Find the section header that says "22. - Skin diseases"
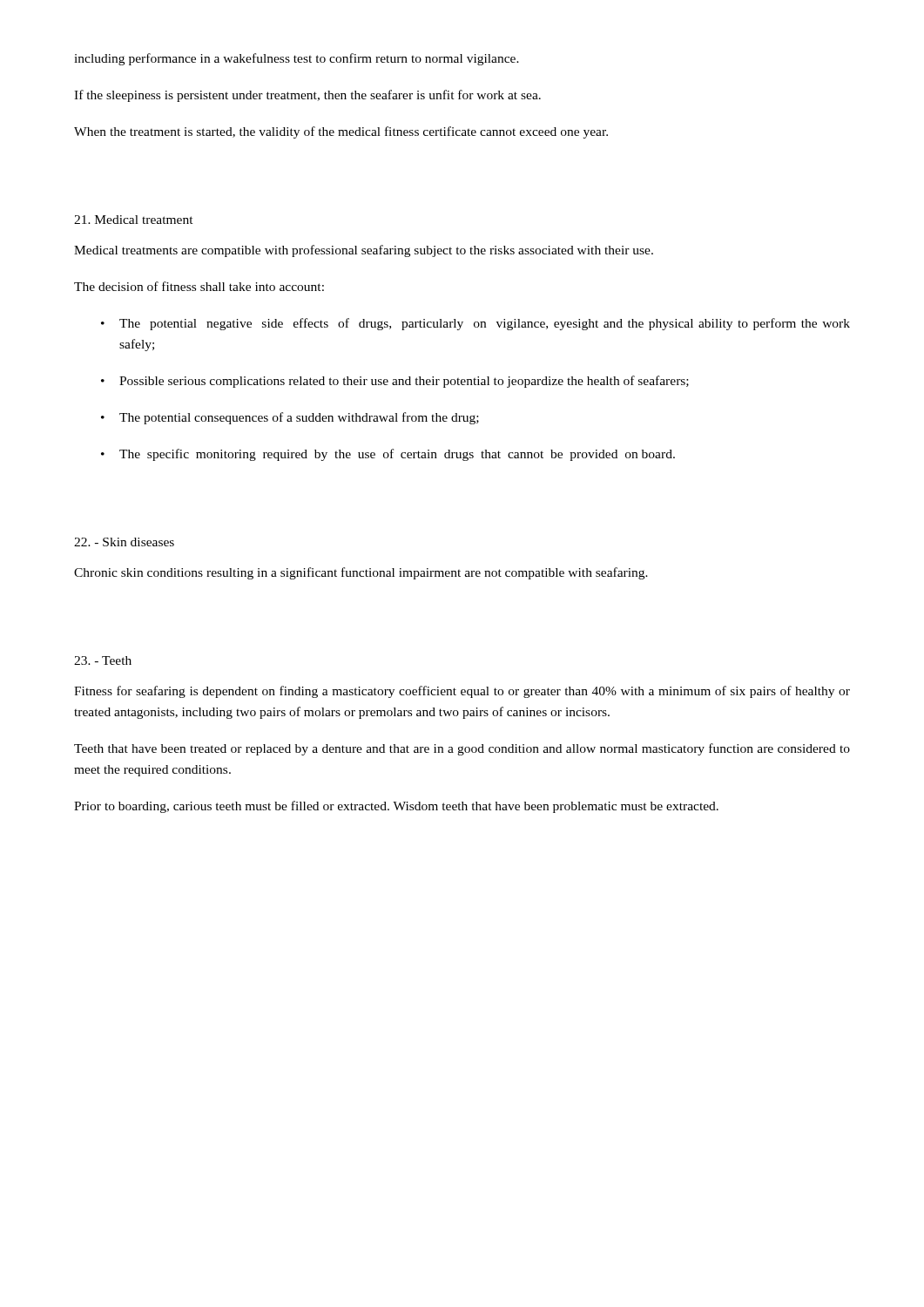The image size is (924, 1307). 124,542
